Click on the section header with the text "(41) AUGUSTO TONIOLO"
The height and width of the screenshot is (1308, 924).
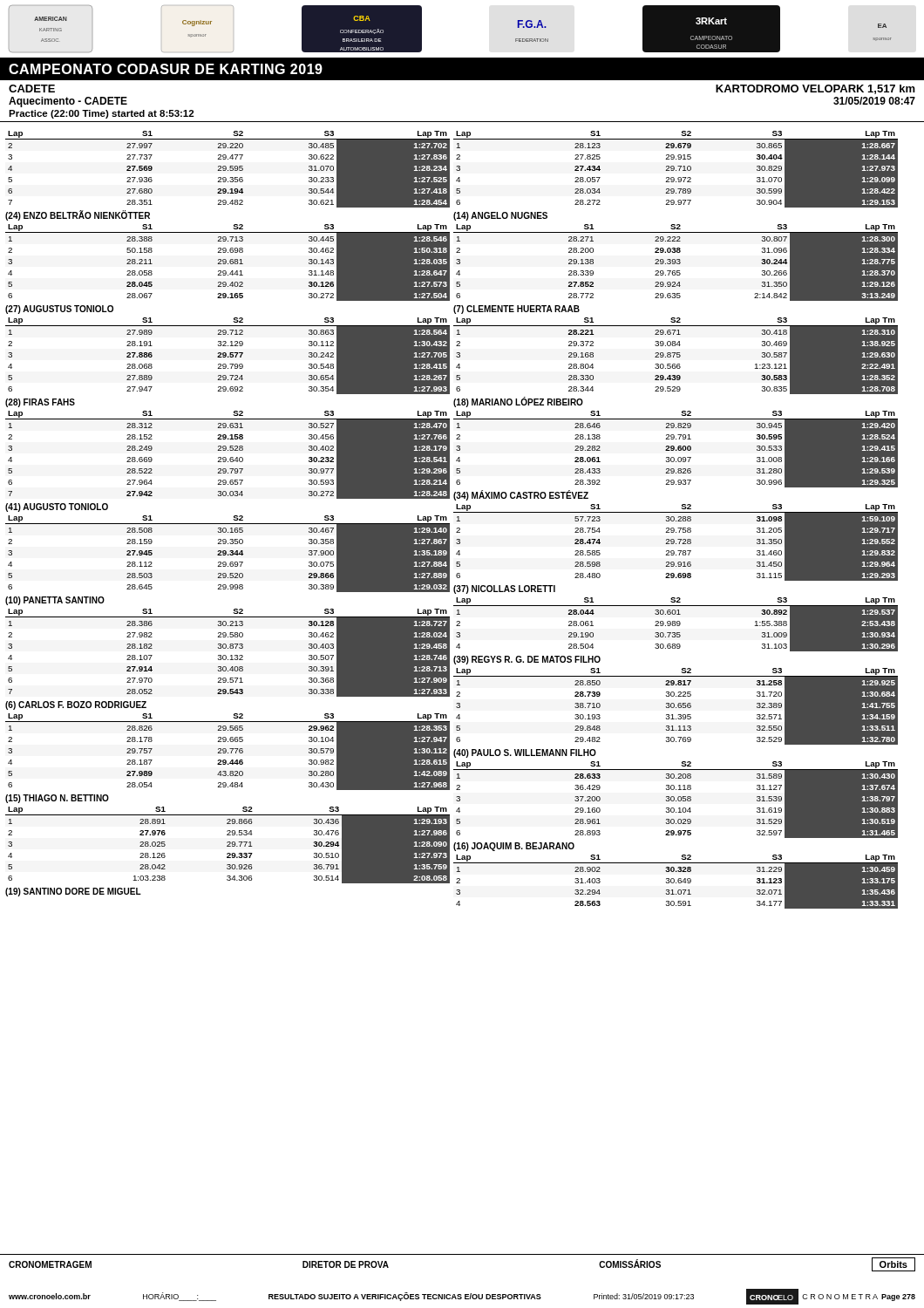point(57,507)
